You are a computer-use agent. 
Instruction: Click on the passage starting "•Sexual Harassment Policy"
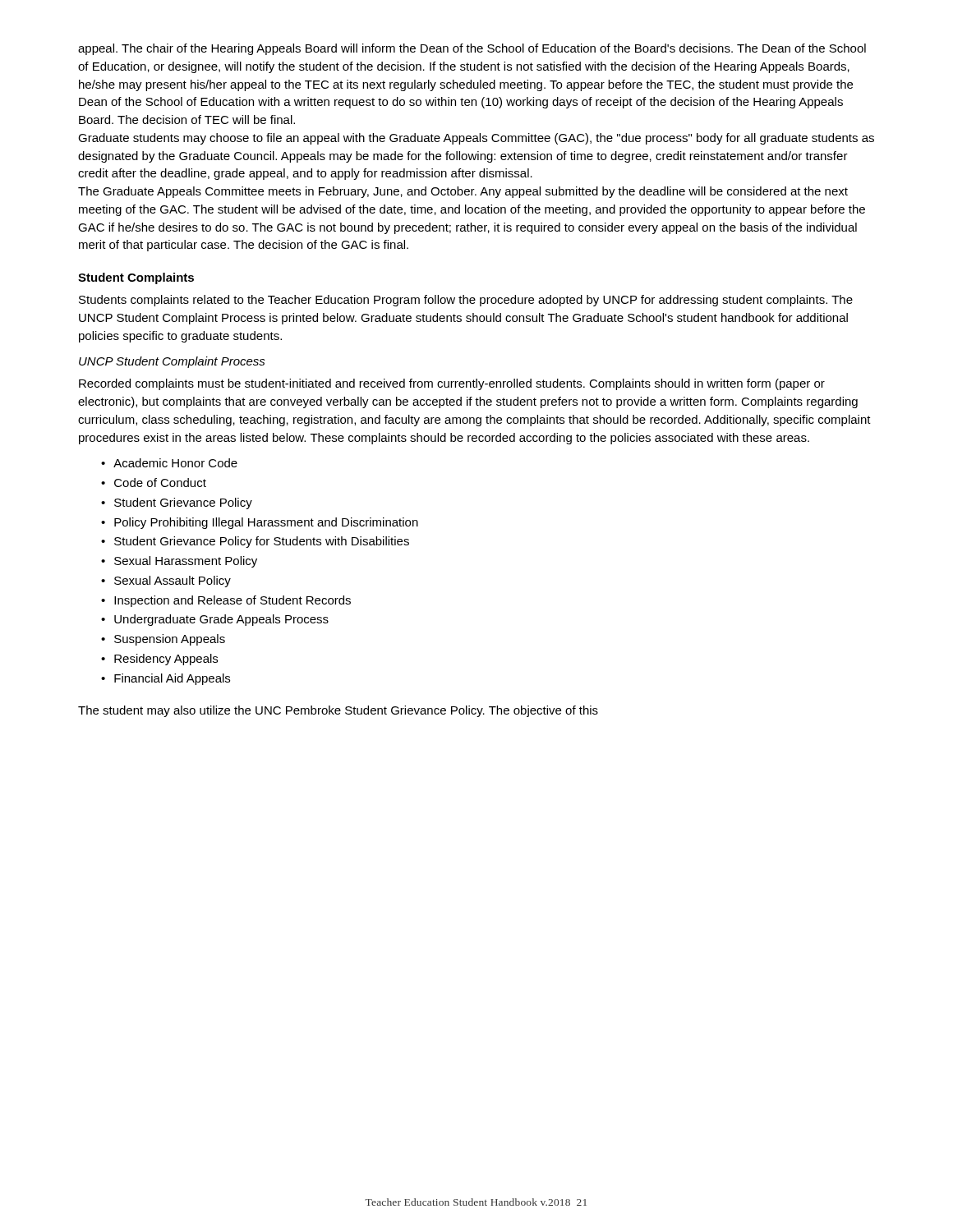179,561
